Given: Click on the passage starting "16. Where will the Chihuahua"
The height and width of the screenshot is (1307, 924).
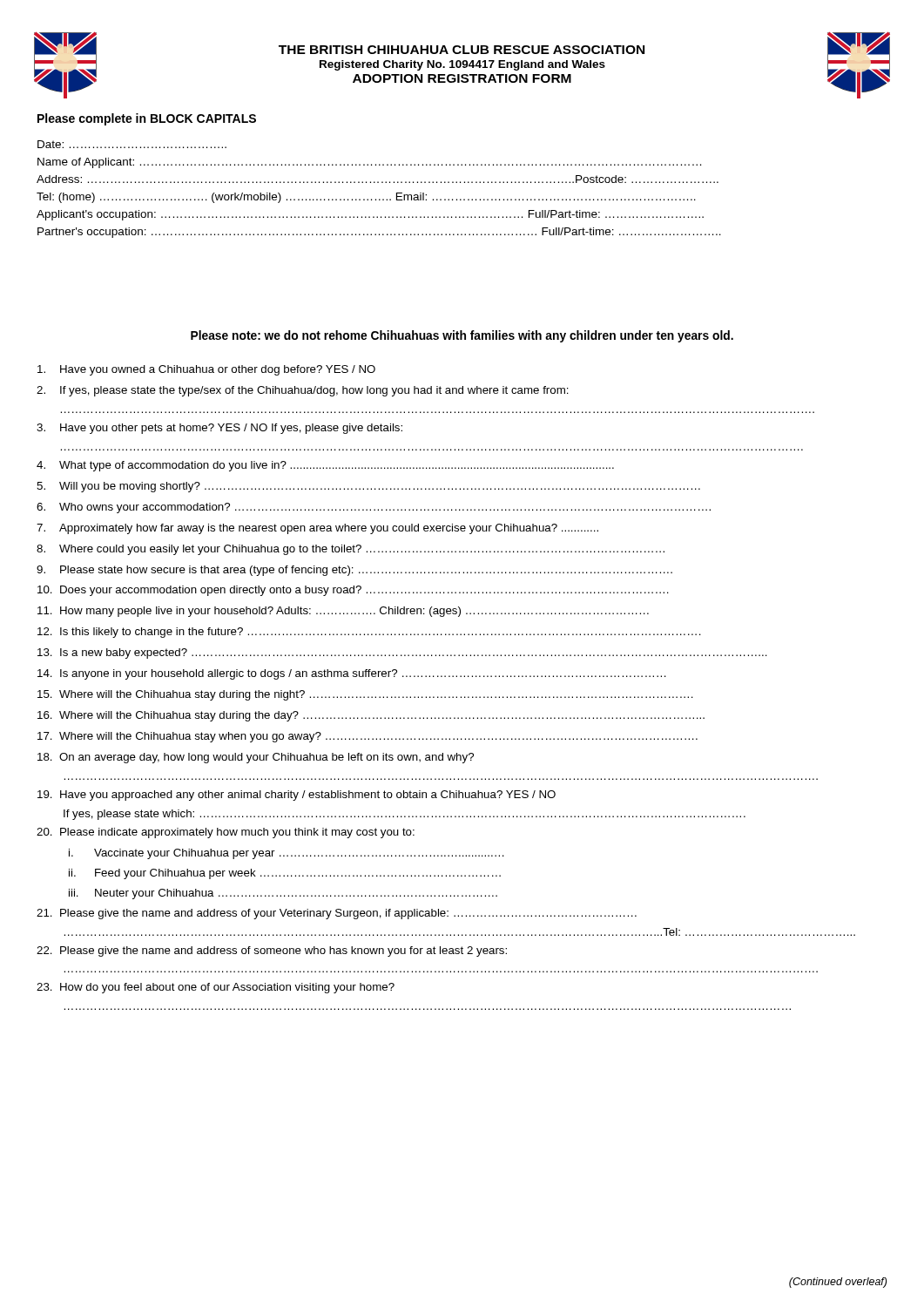Looking at the screenshot, I should point(462,715).
